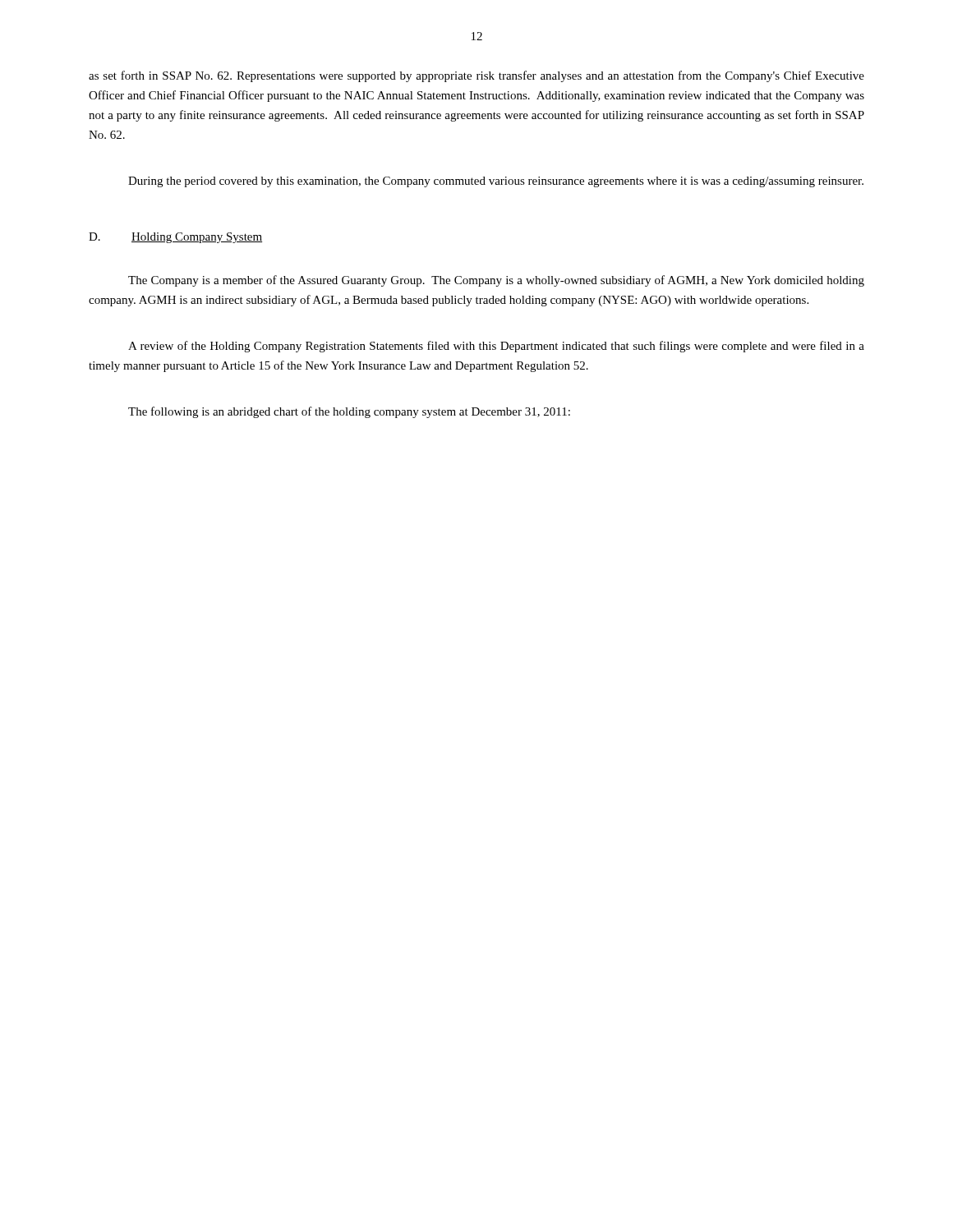Image resolution: width=953 pixels, height=1232 pixels.
Task: Find the element starting "A review of the Holding Company Registration"
Action: (x=476, y=356)
